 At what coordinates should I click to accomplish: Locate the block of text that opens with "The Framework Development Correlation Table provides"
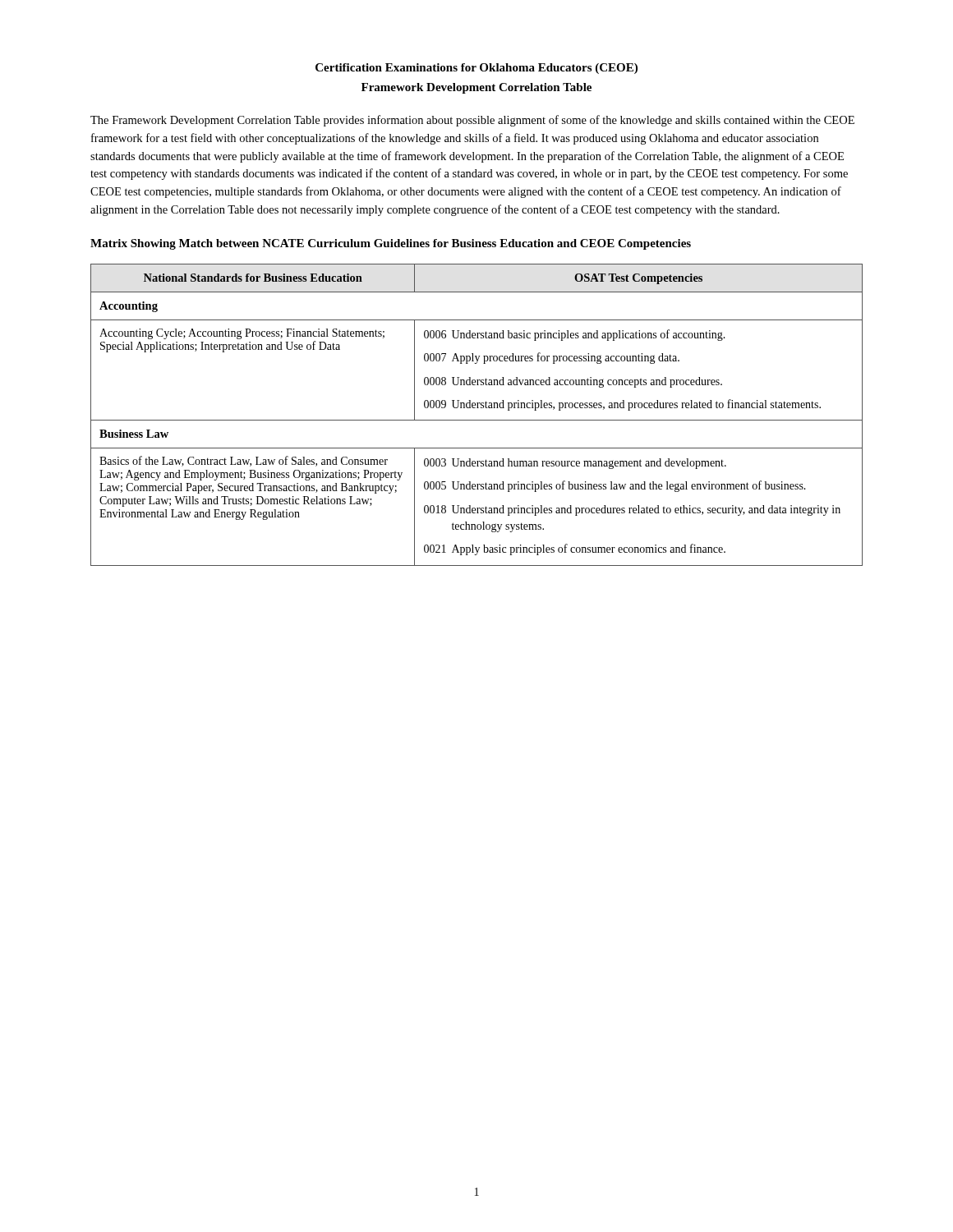tap(473, 165)
